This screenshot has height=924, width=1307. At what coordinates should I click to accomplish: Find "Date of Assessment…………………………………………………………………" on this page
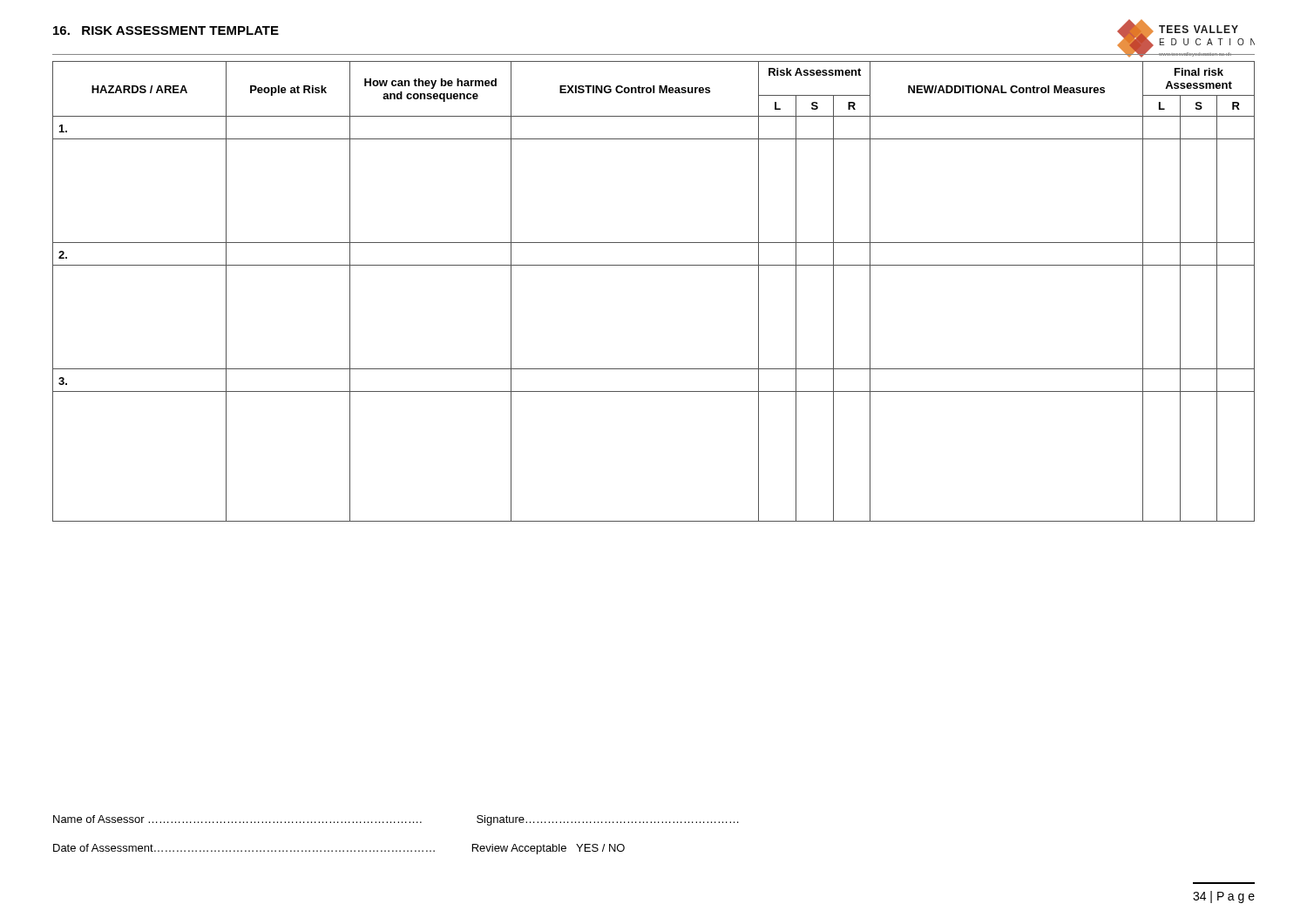pyautogui.click(x=244, y=848)
